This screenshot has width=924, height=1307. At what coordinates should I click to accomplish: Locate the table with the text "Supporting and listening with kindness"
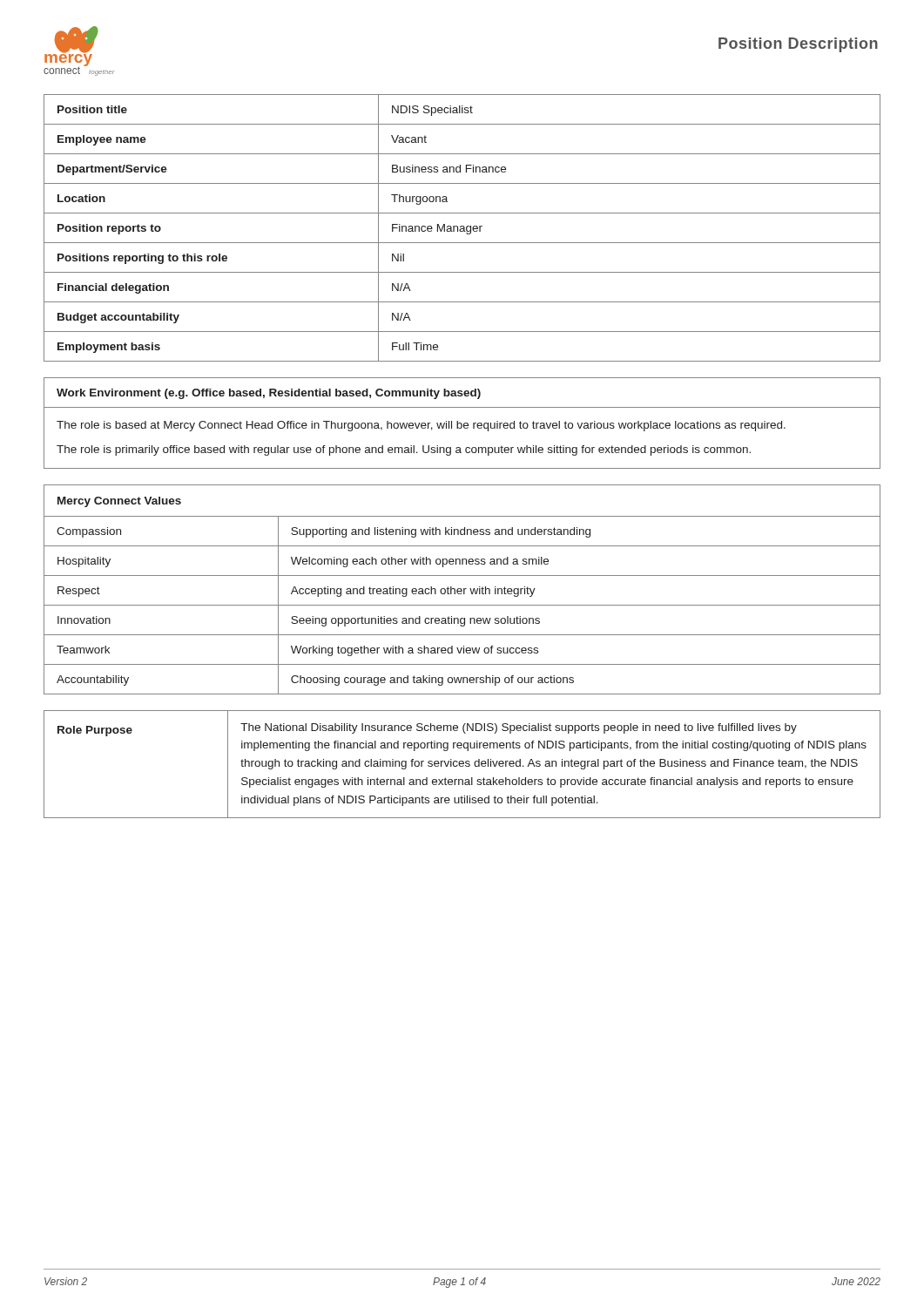pos(462,589)
